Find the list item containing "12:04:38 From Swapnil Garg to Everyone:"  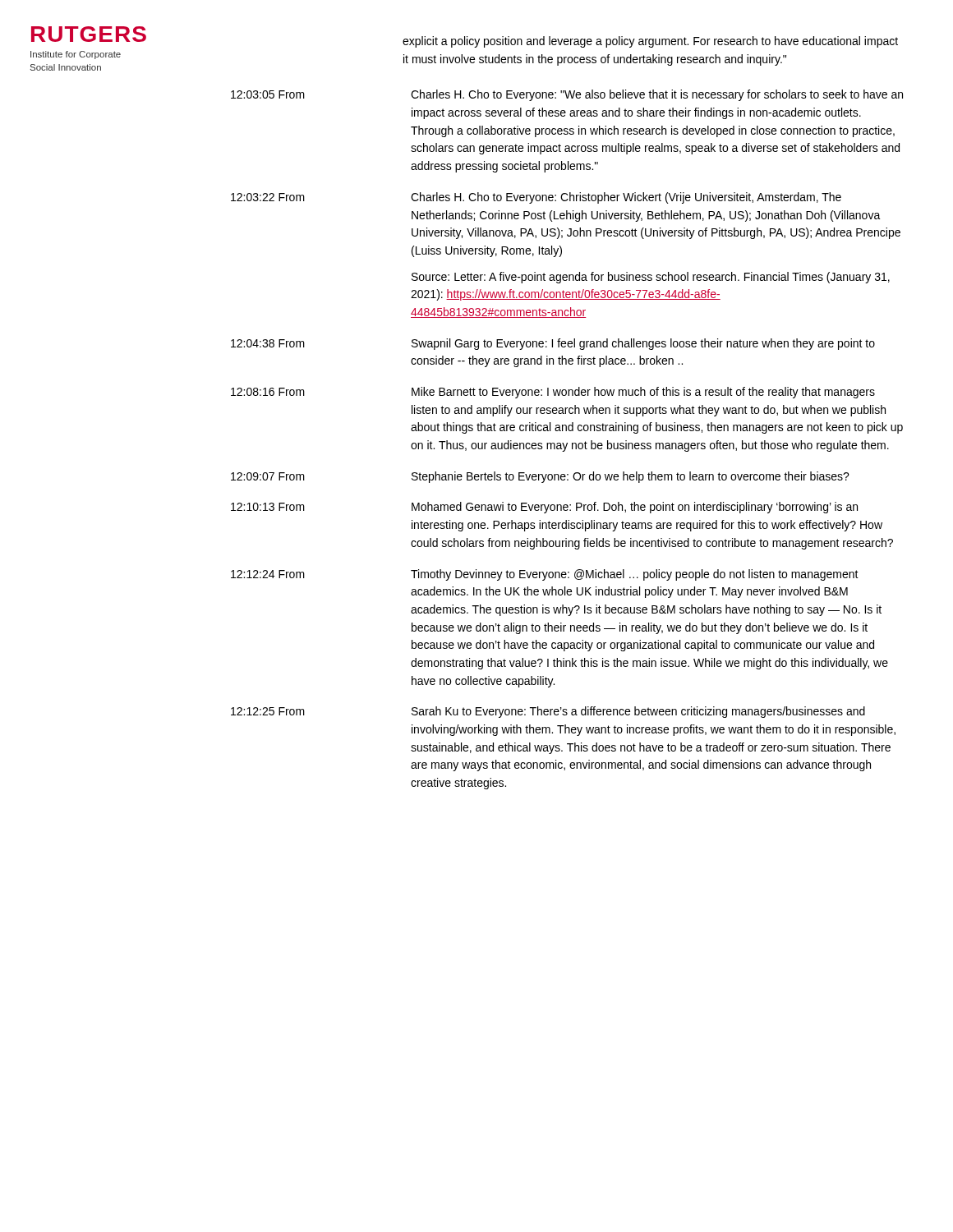coord(567,353)
